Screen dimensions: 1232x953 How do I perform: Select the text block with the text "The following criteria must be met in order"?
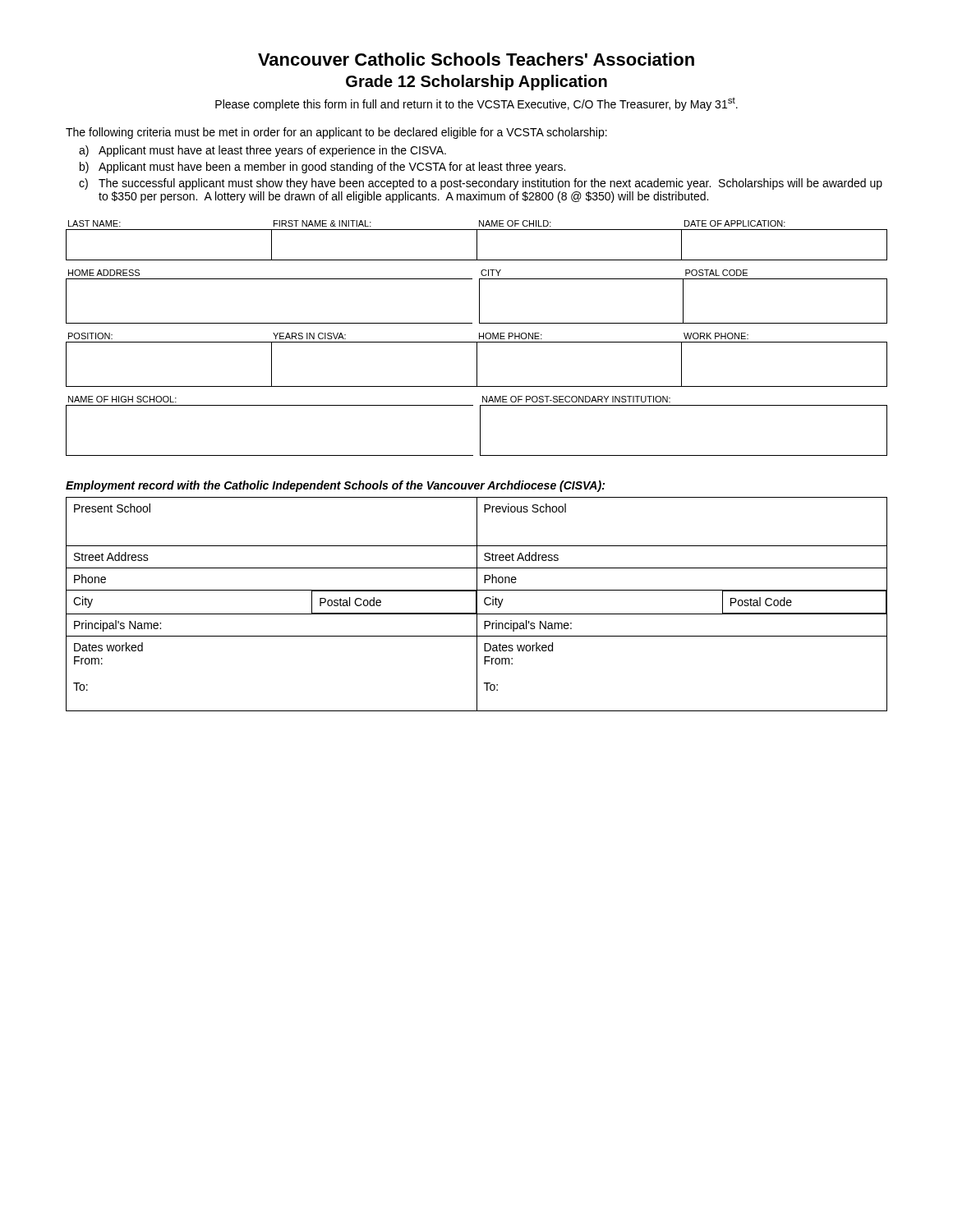pos(337,132)
